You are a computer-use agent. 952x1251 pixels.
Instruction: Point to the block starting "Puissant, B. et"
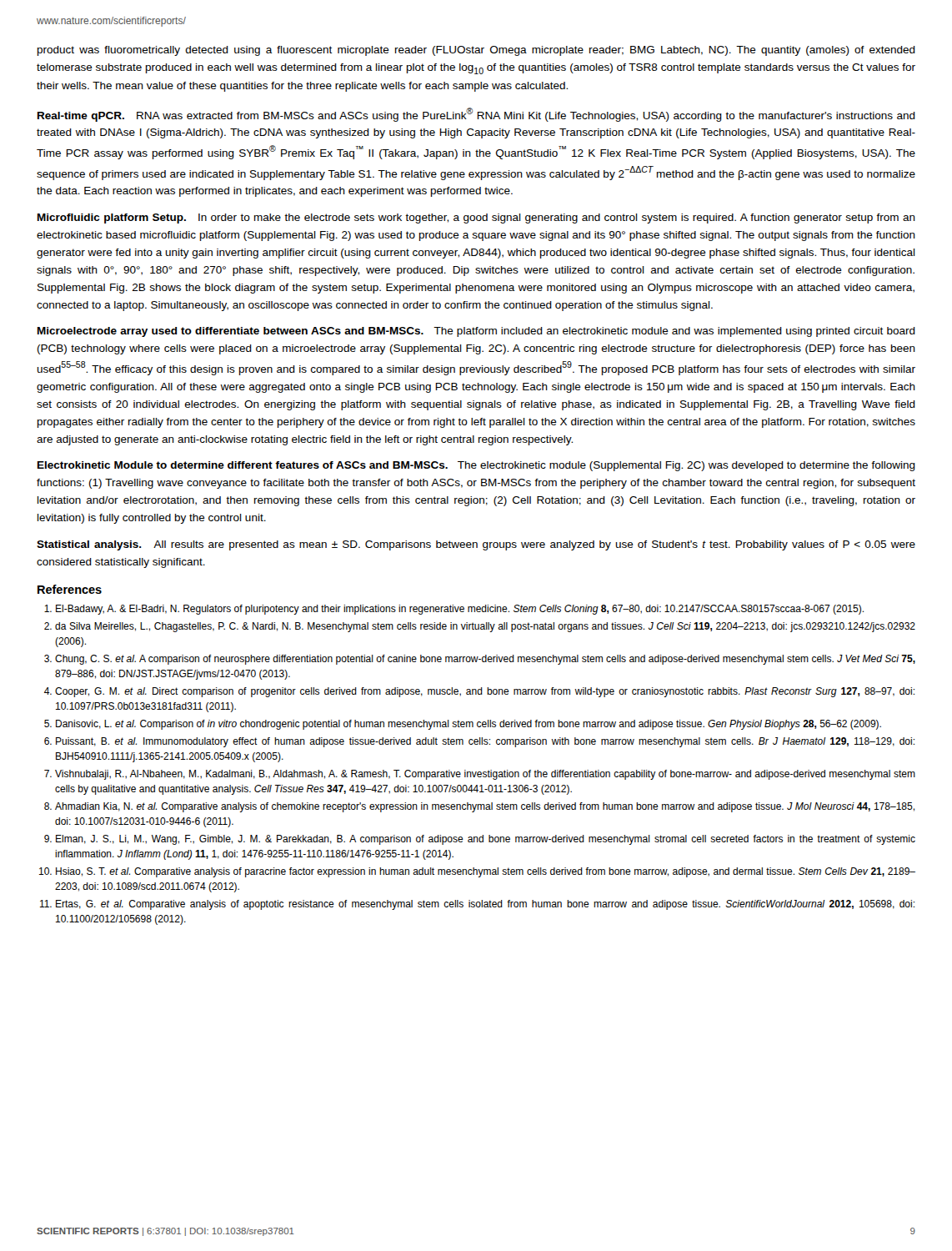485,749
